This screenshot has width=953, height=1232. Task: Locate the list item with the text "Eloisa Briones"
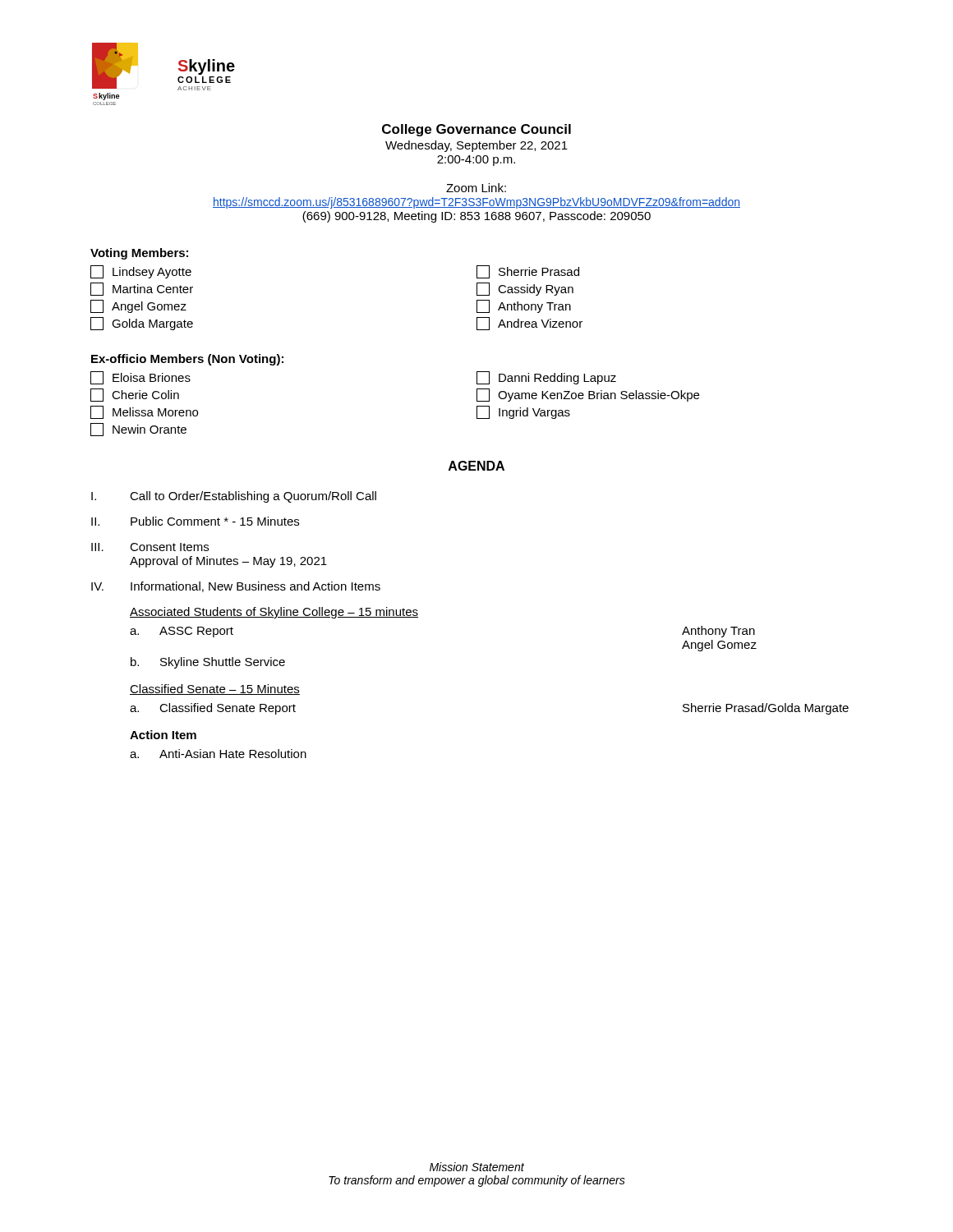(140, 377)
